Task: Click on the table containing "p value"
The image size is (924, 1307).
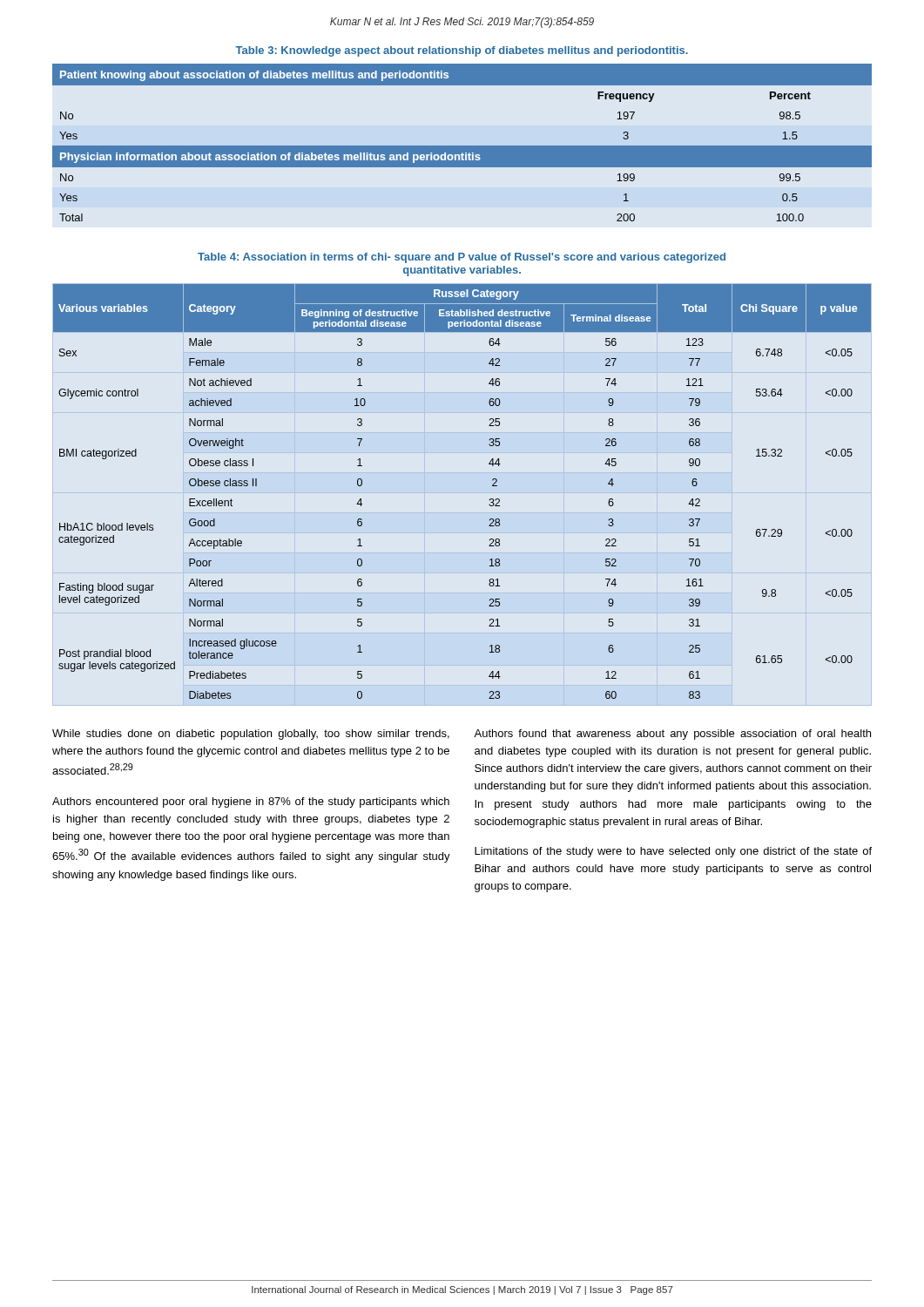Action: point(462,495)
